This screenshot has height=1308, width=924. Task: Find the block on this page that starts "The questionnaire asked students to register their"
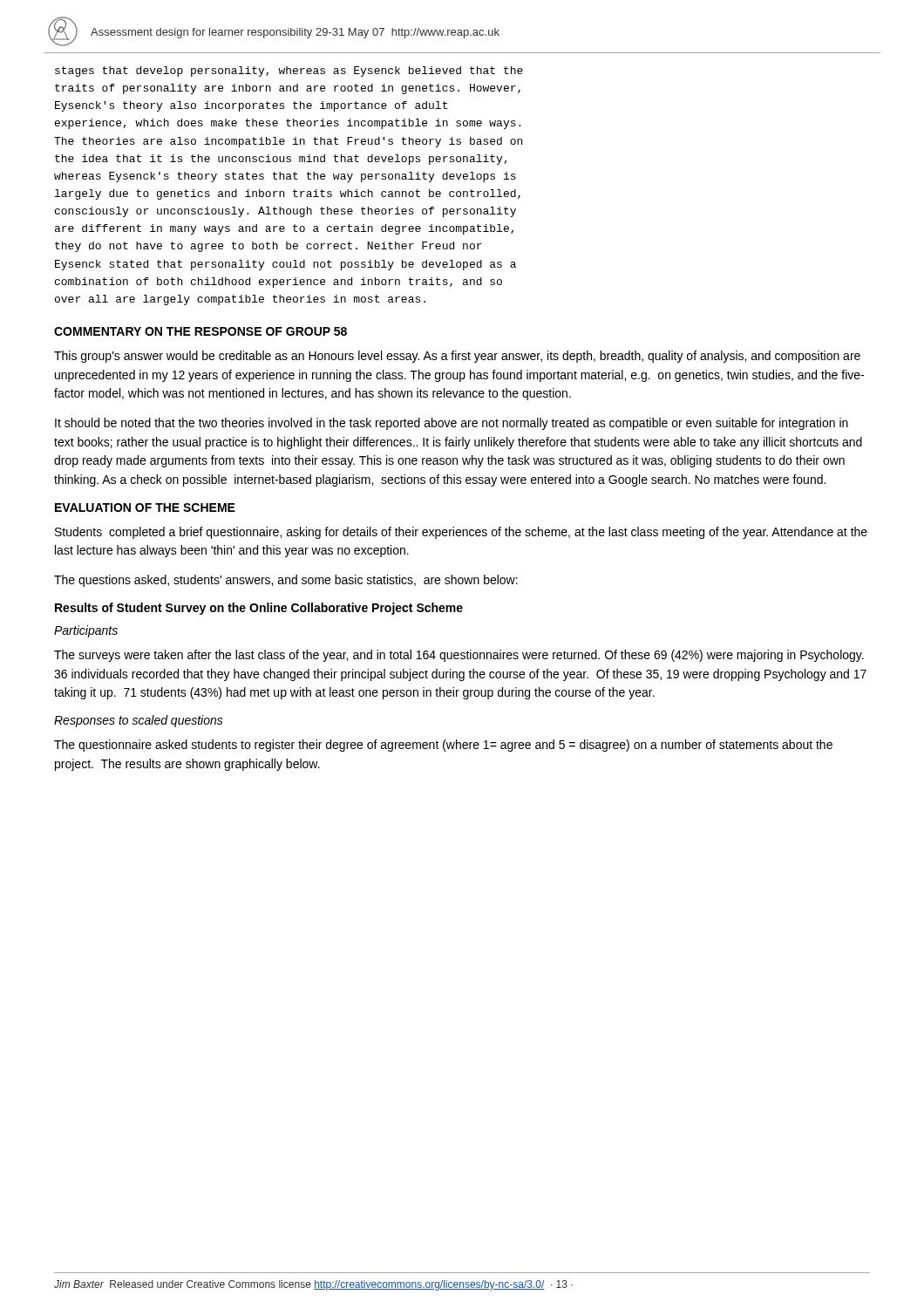[443, 754]
